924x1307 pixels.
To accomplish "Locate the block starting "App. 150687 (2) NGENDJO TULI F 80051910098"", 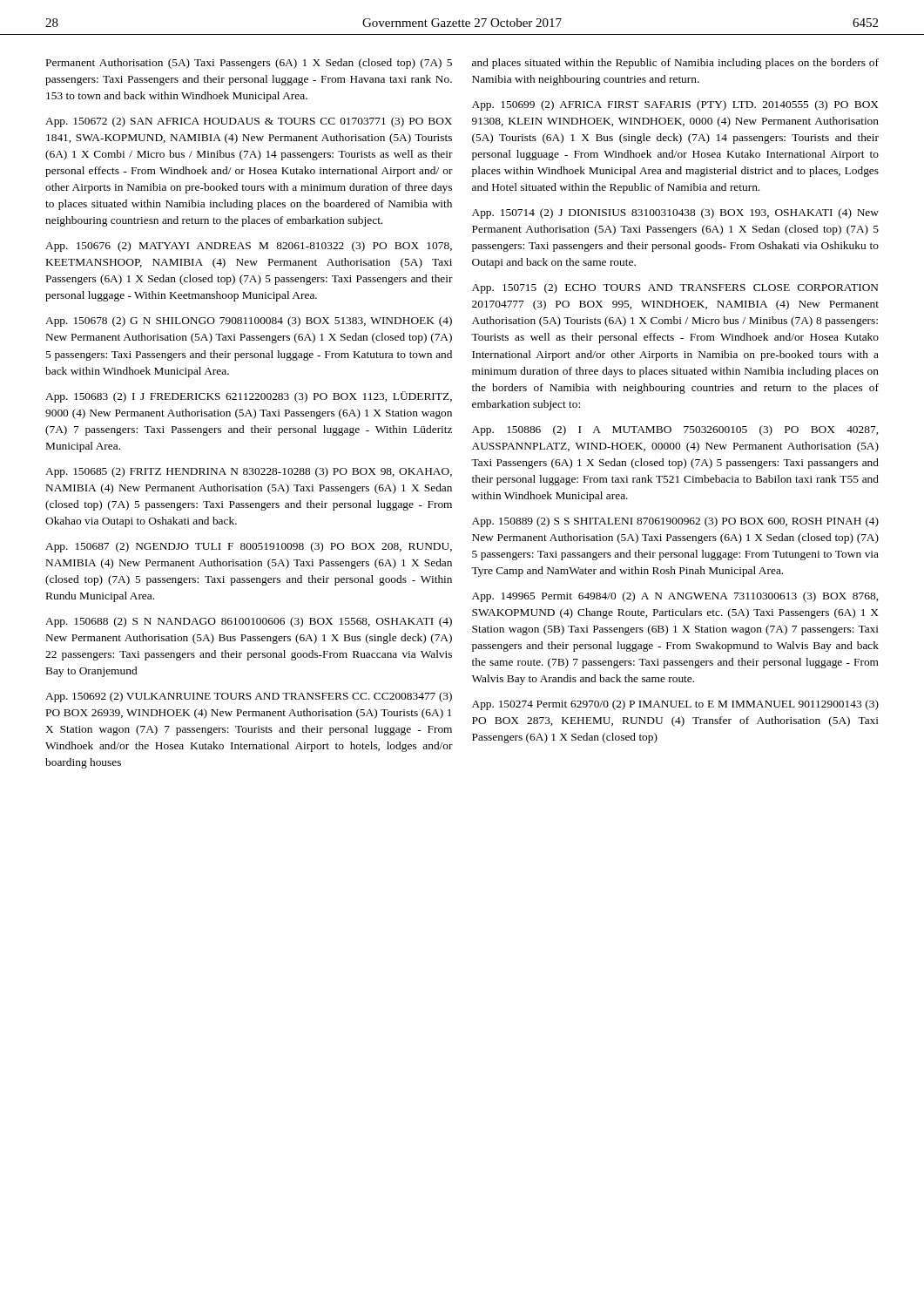I will pos(249,571).
